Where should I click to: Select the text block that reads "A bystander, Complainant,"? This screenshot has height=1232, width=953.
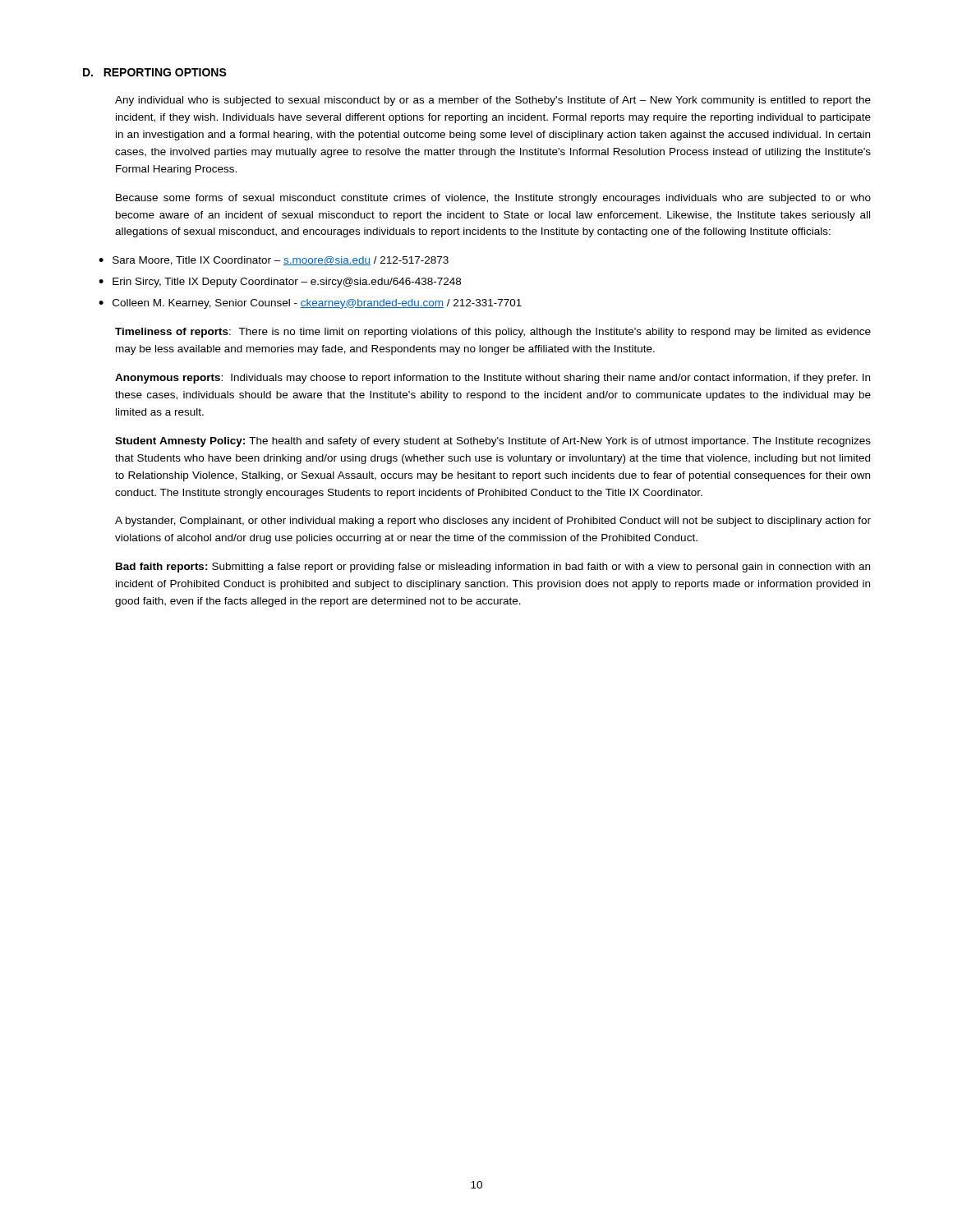493,529
